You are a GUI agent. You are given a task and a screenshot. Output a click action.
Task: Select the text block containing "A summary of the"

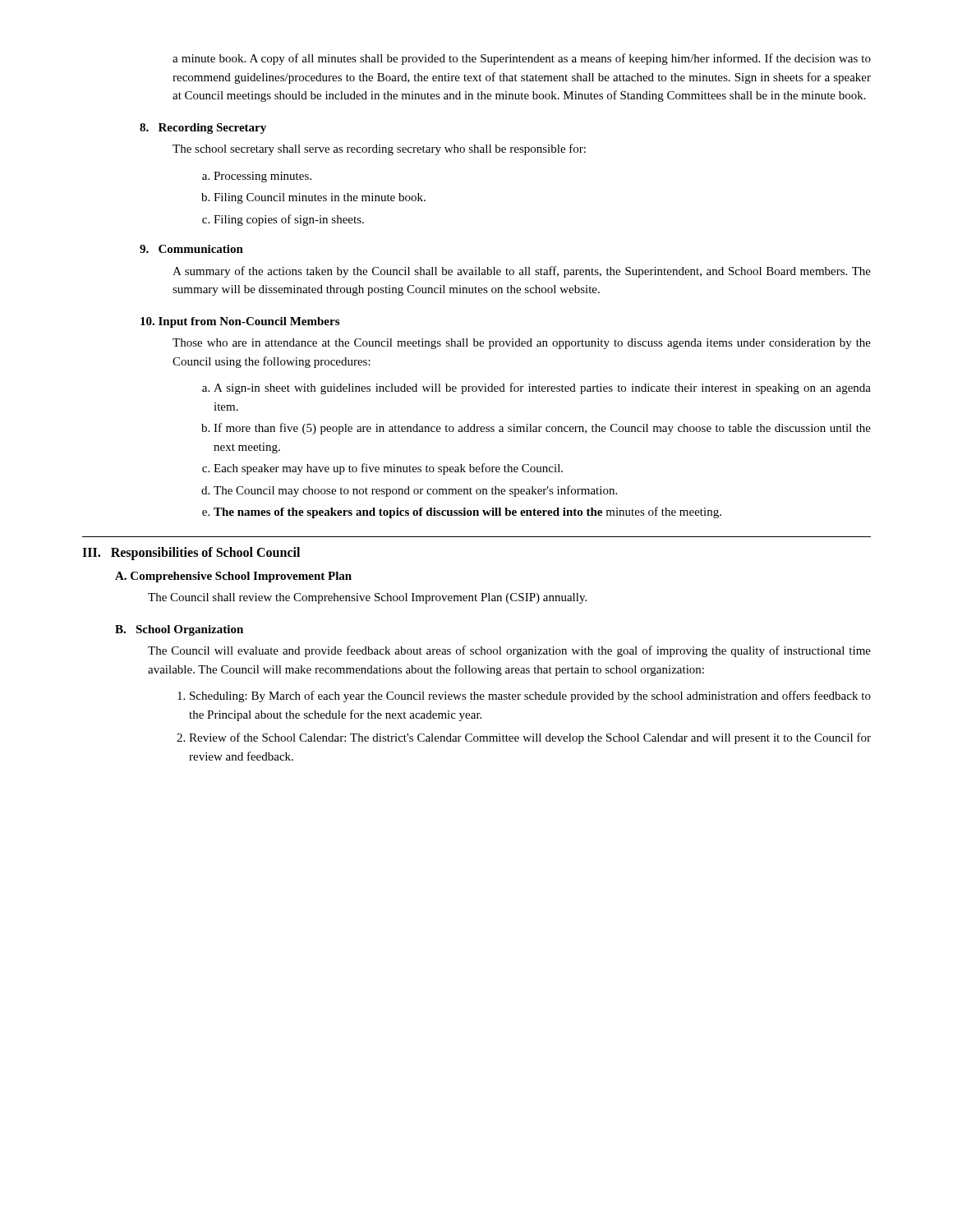tap(522, 280)
